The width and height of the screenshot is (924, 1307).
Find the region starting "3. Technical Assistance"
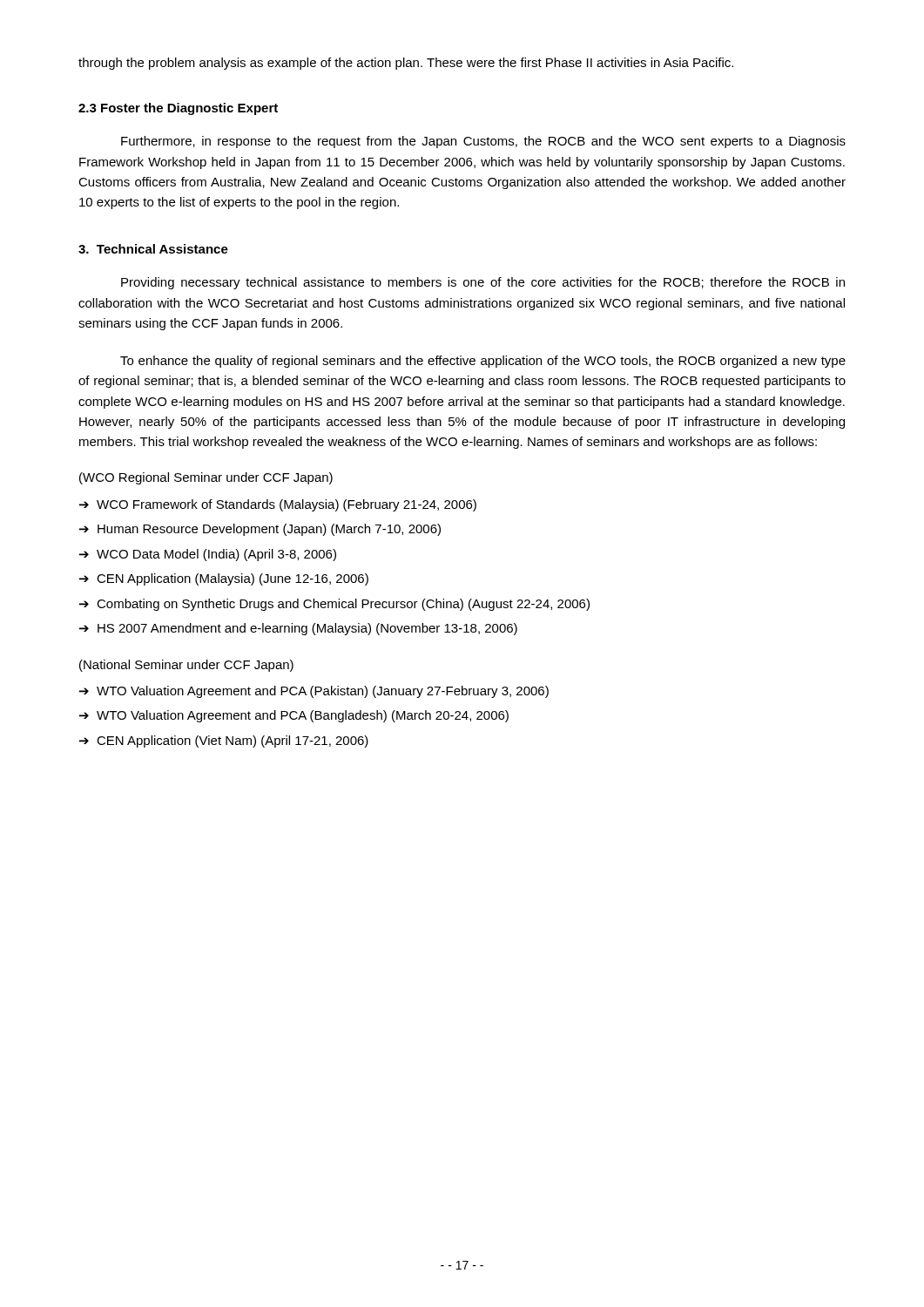coord(153,249)
